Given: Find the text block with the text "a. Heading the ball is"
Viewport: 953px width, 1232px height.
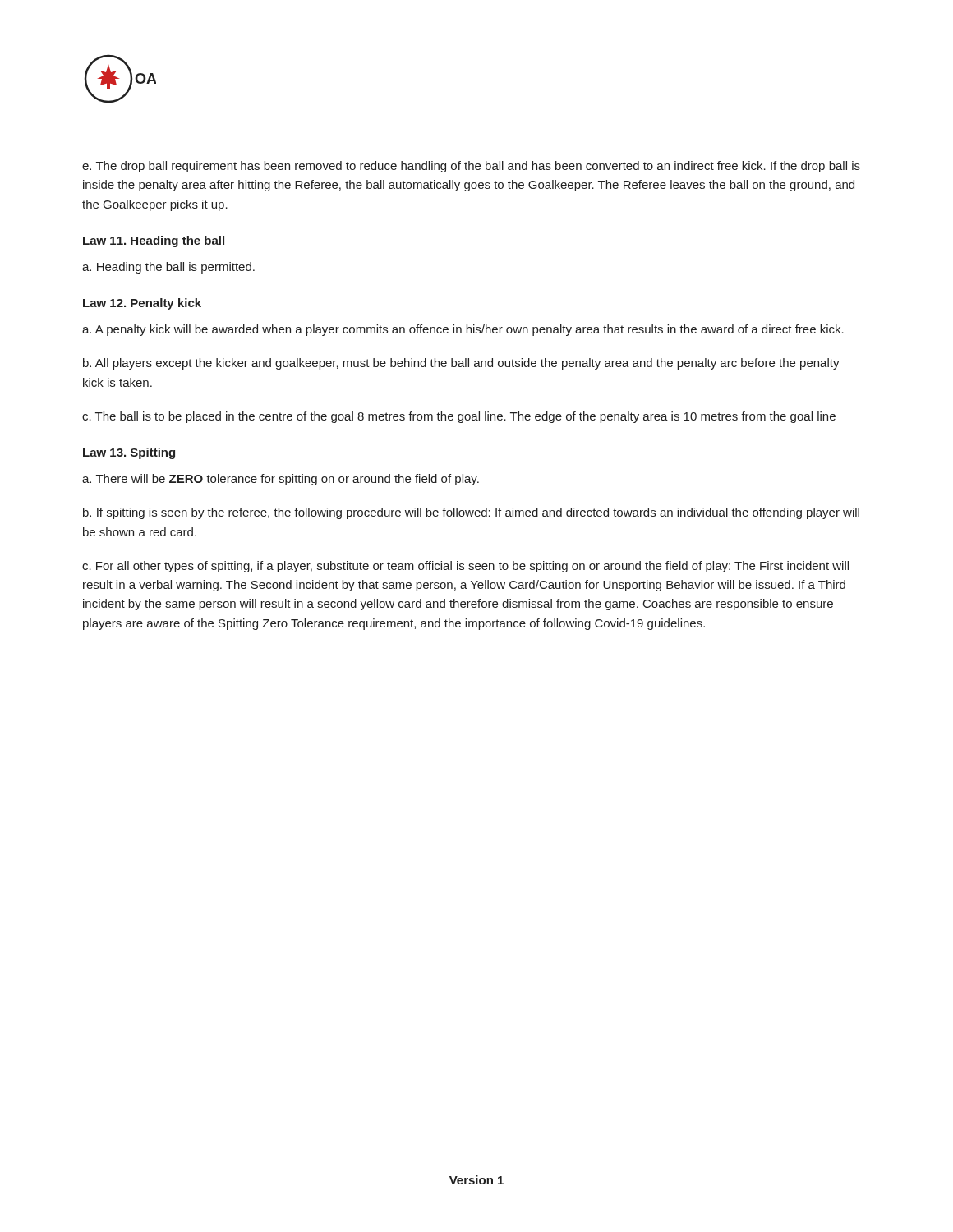Looking at the screenshot, I should [x=169, y=266].
